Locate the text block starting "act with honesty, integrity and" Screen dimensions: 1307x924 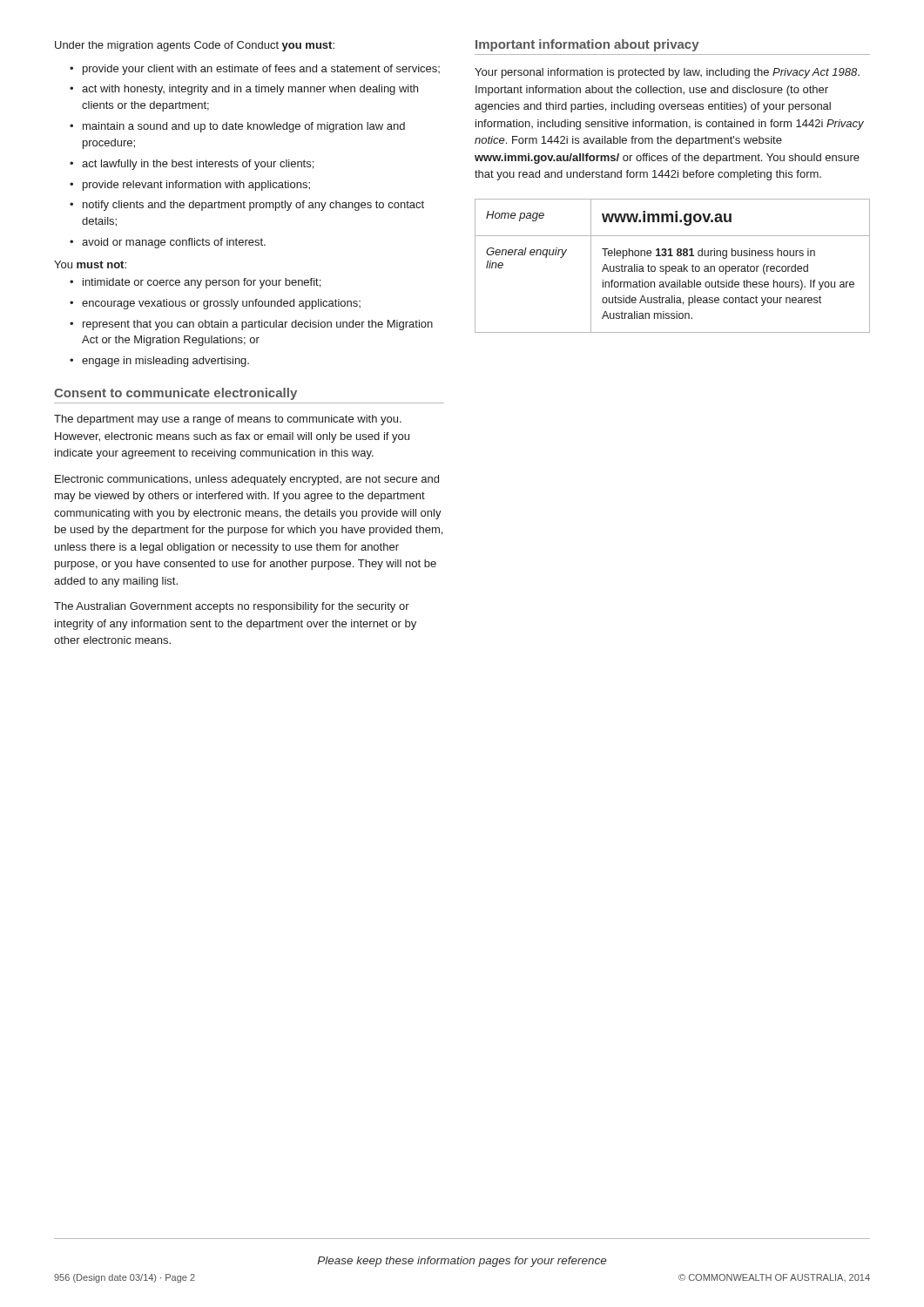(250, 97)
